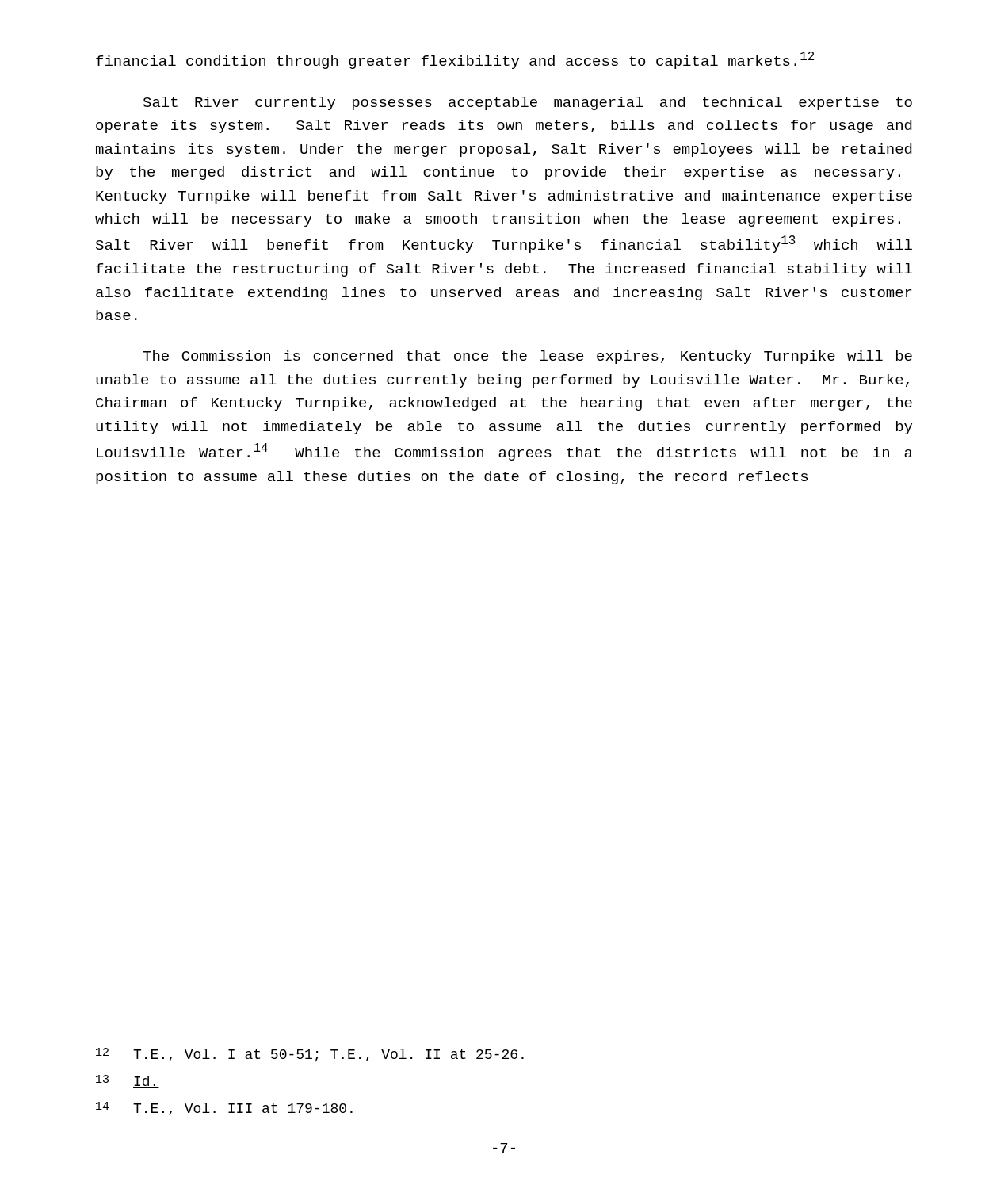Point to "13 Id."

coord(148,1081)
